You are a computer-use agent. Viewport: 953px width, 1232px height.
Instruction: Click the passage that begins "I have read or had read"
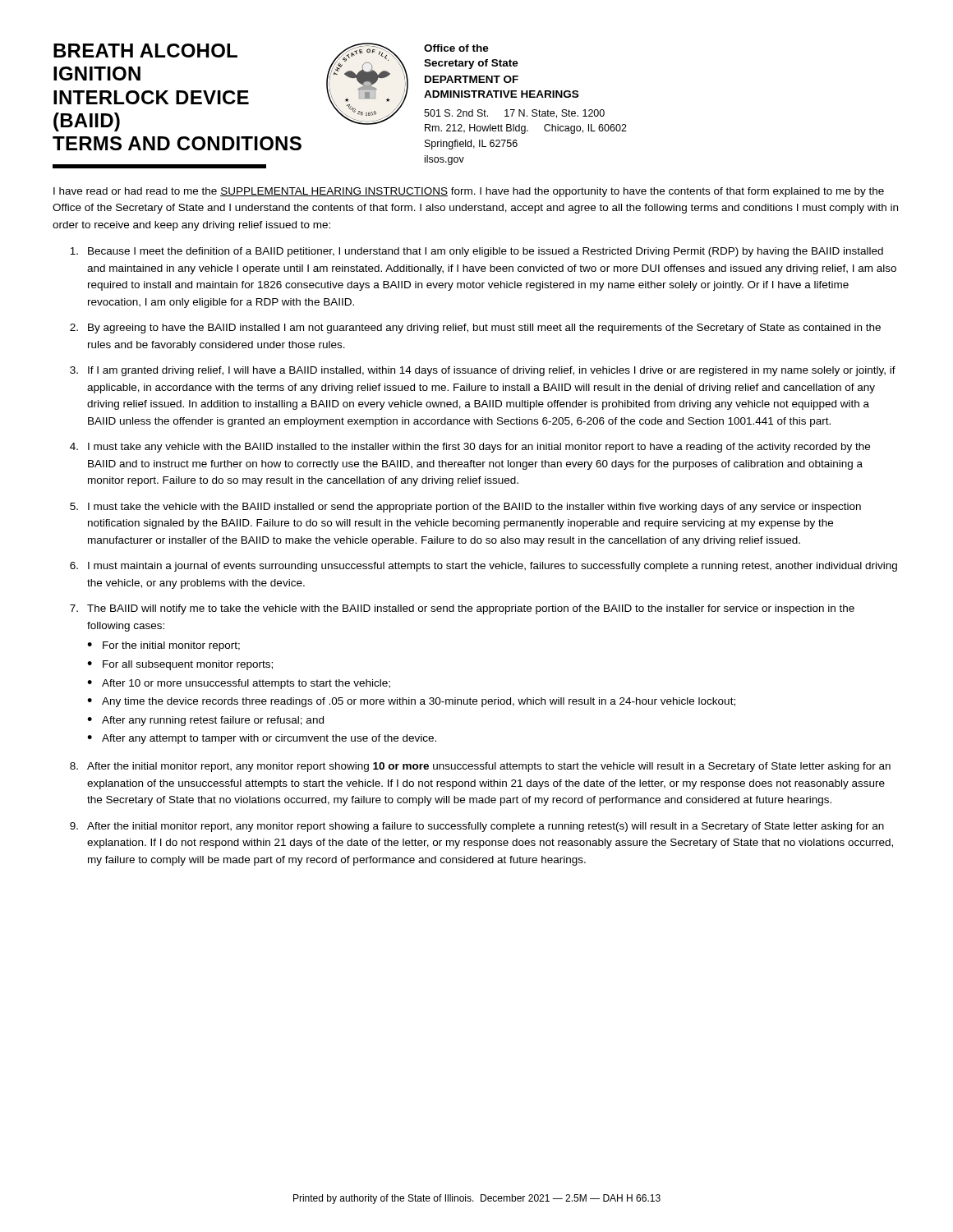click(x=476, y=207)
